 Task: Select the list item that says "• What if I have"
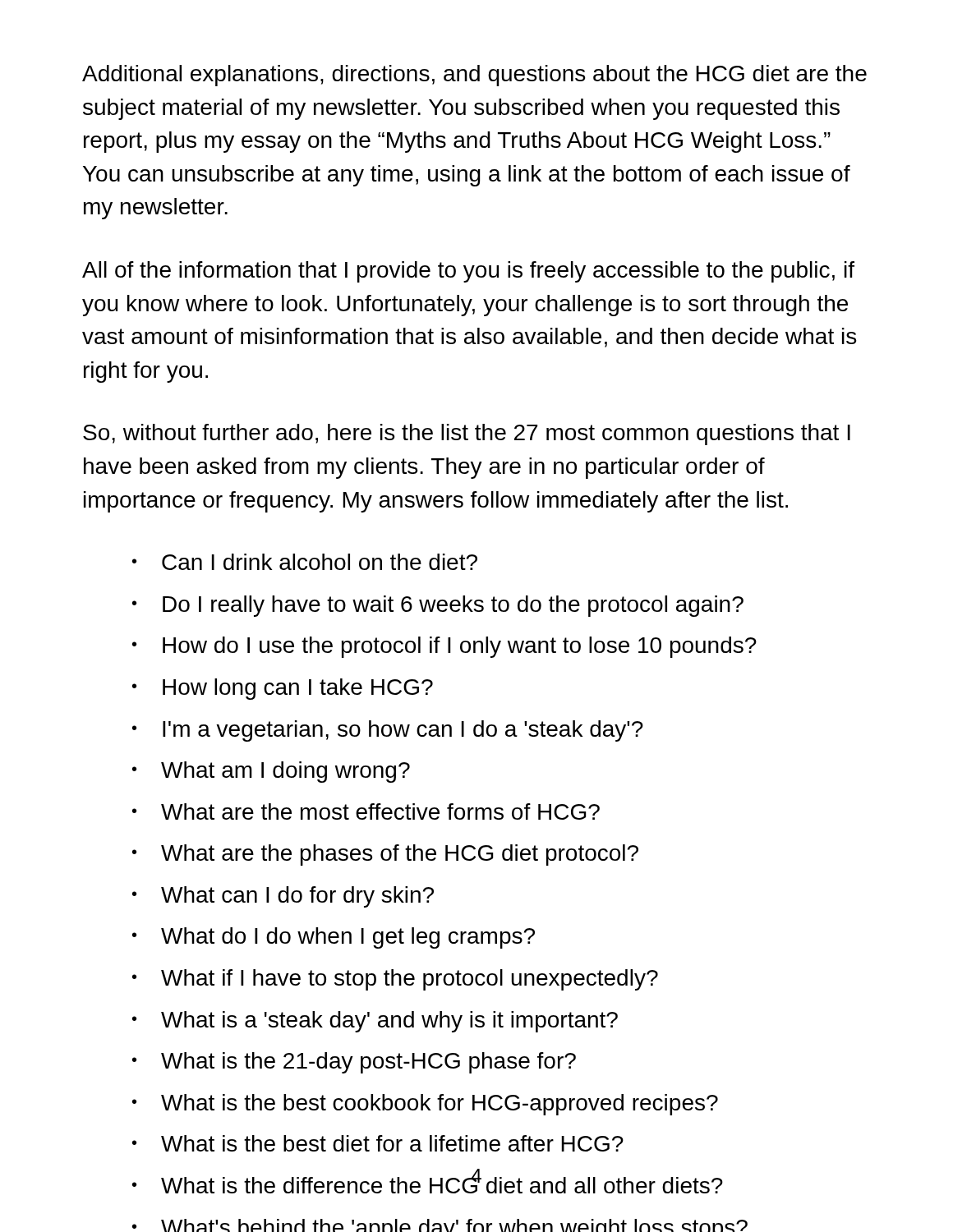click(x=395, y=979)
